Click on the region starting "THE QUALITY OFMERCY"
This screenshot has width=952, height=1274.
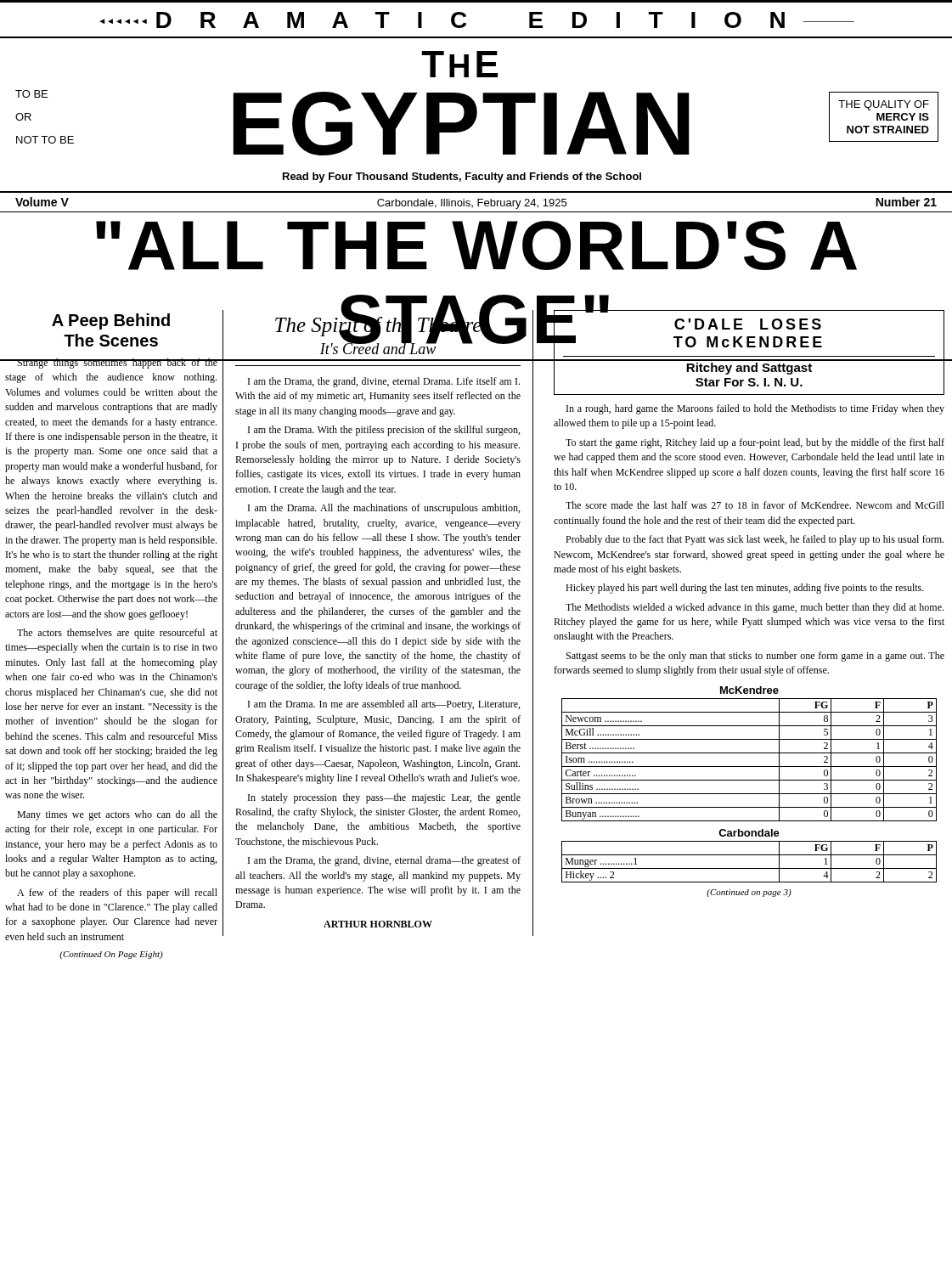point(884,117)
